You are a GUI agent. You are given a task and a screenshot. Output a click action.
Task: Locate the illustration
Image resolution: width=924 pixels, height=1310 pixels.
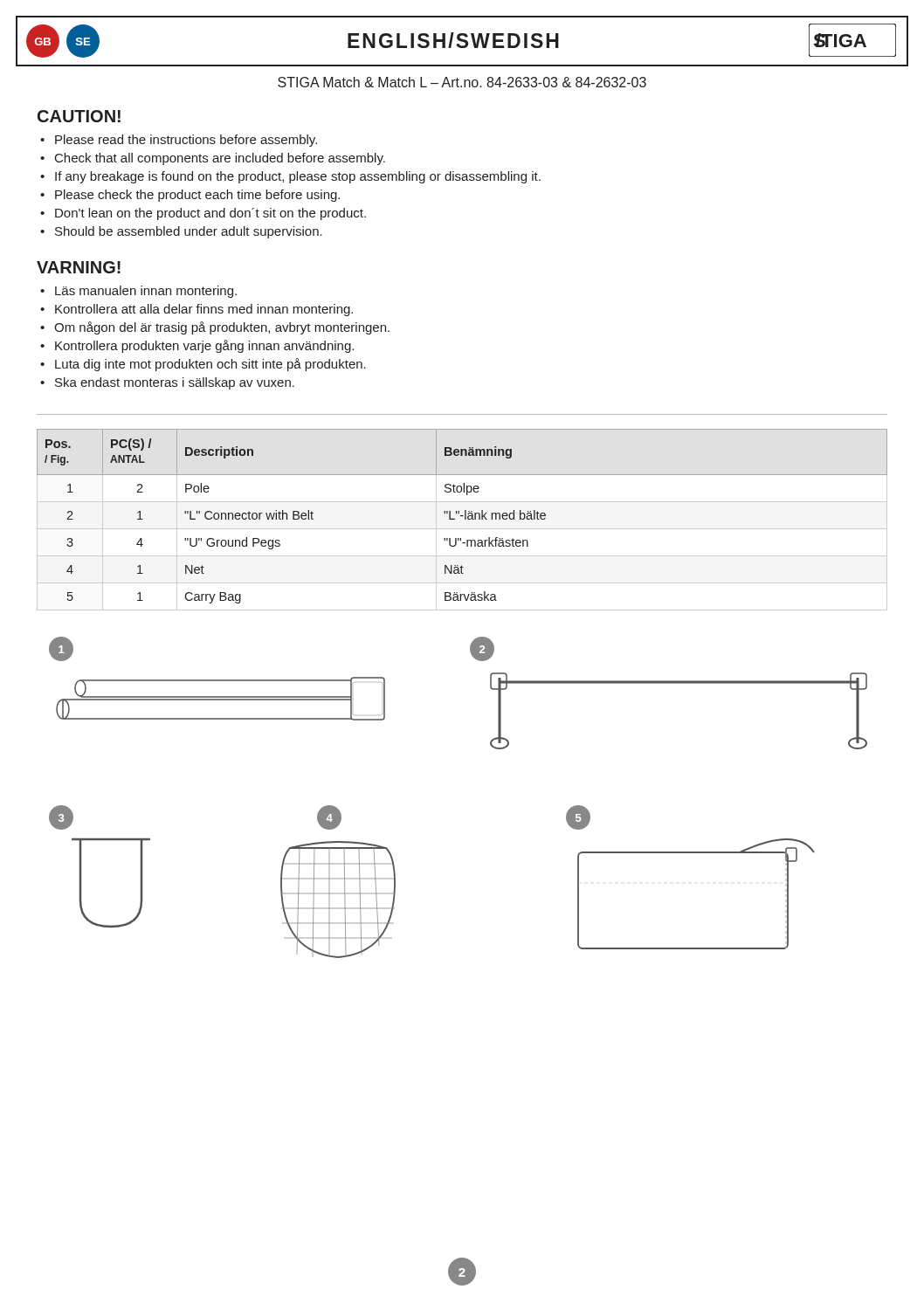coord(462,804)
